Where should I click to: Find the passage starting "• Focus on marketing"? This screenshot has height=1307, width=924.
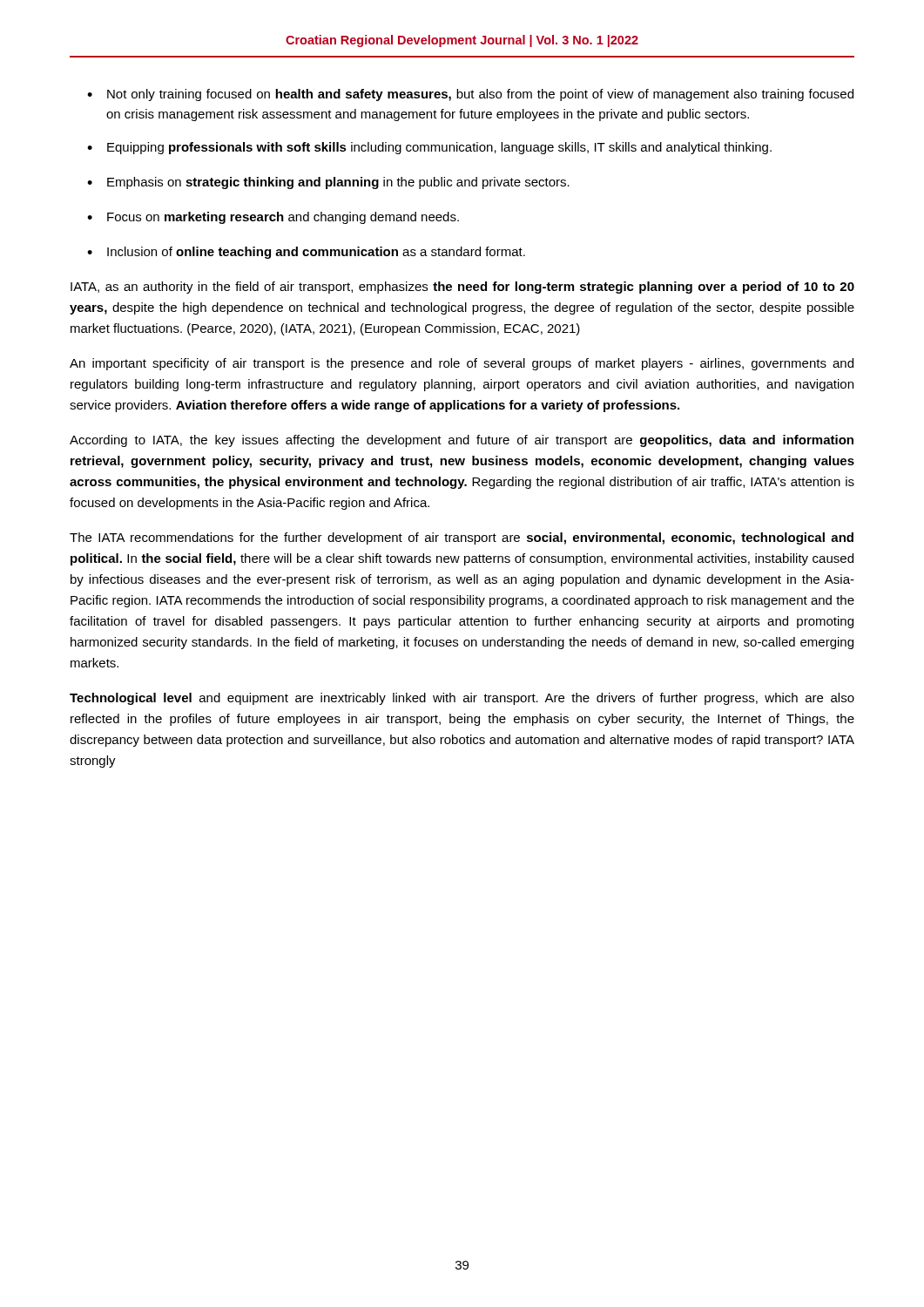(274, 218)
